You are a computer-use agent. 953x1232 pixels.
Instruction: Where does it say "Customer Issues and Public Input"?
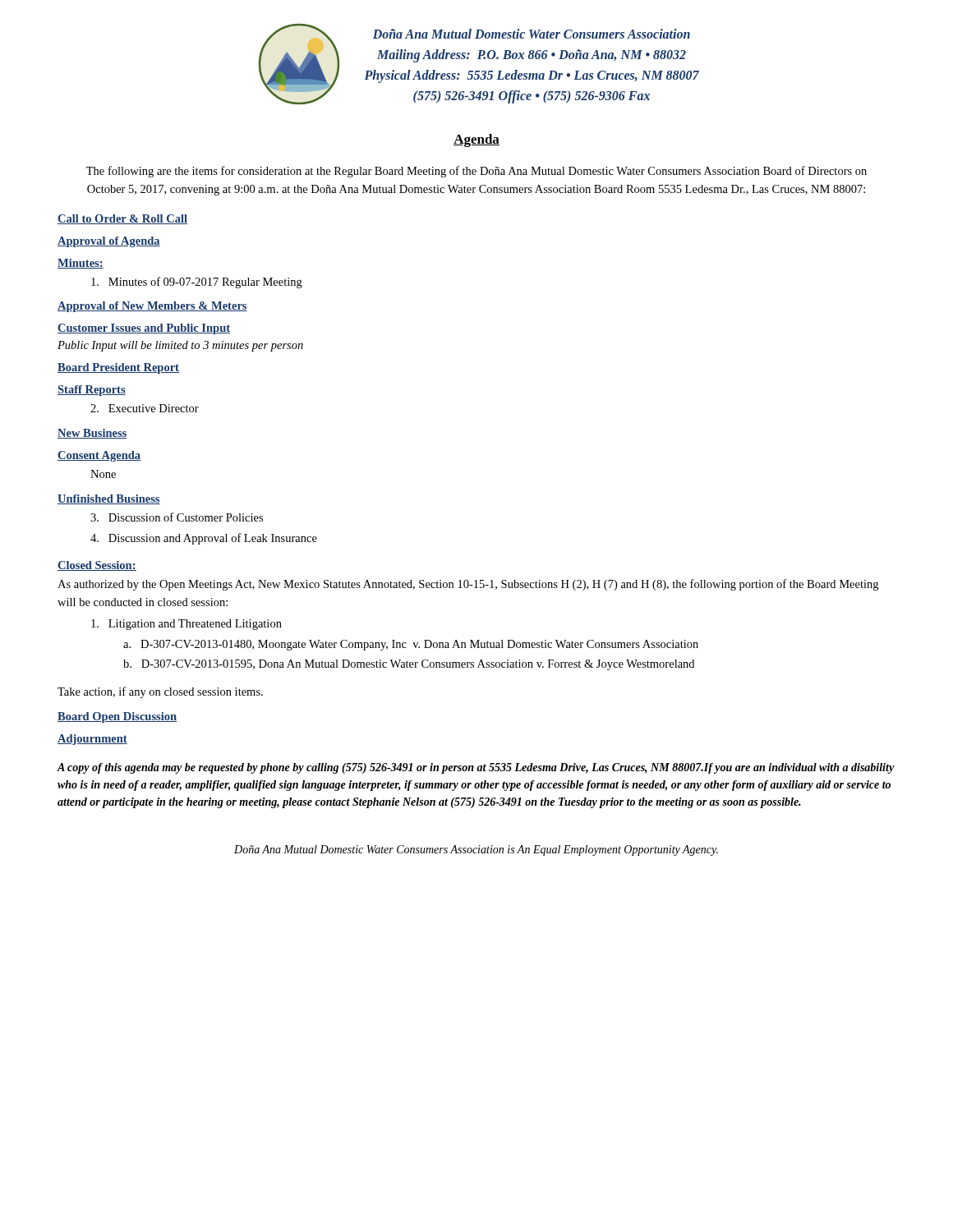[x=144, y=329]
